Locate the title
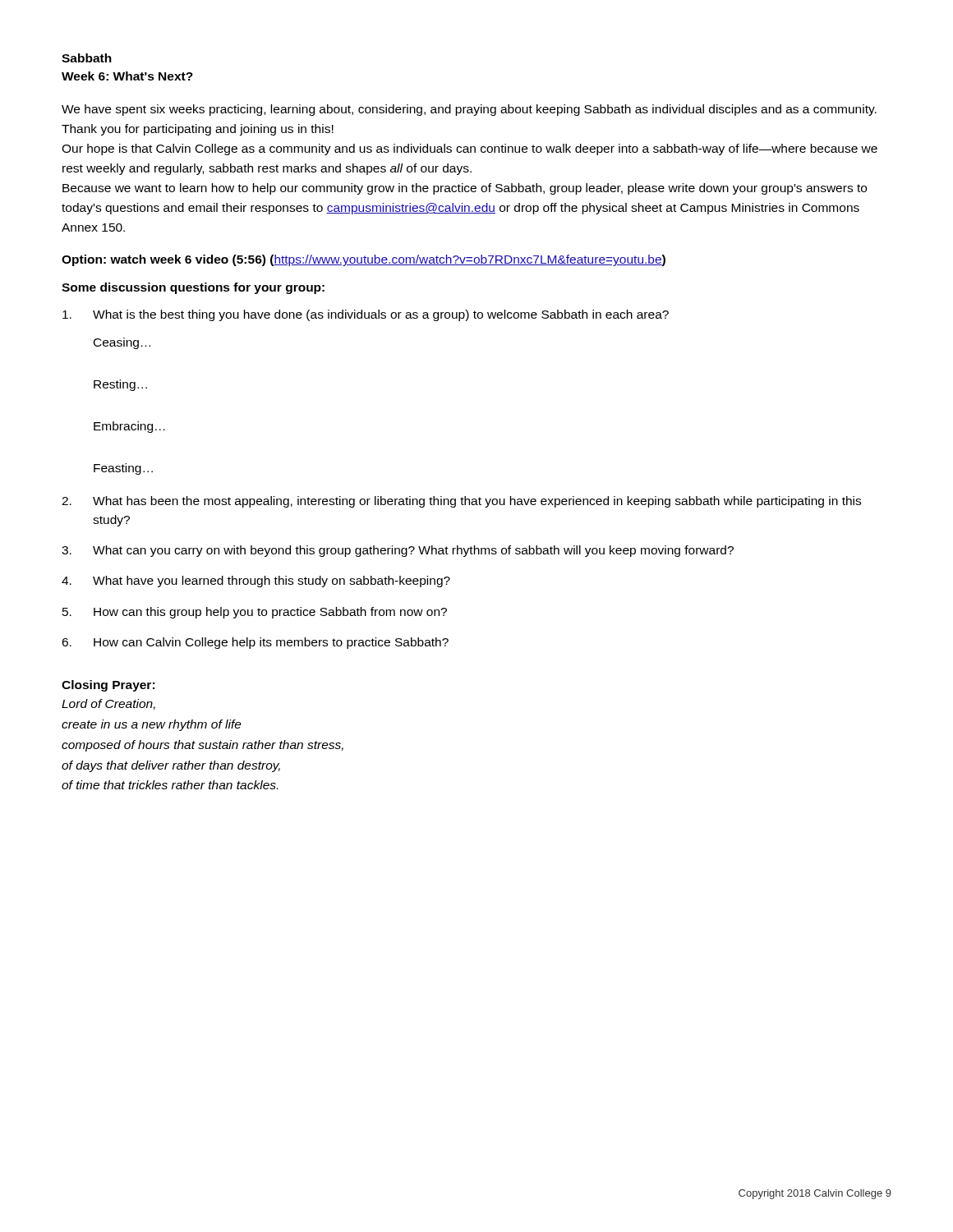This screenshot has height=1232, width=953. (476, 67)
